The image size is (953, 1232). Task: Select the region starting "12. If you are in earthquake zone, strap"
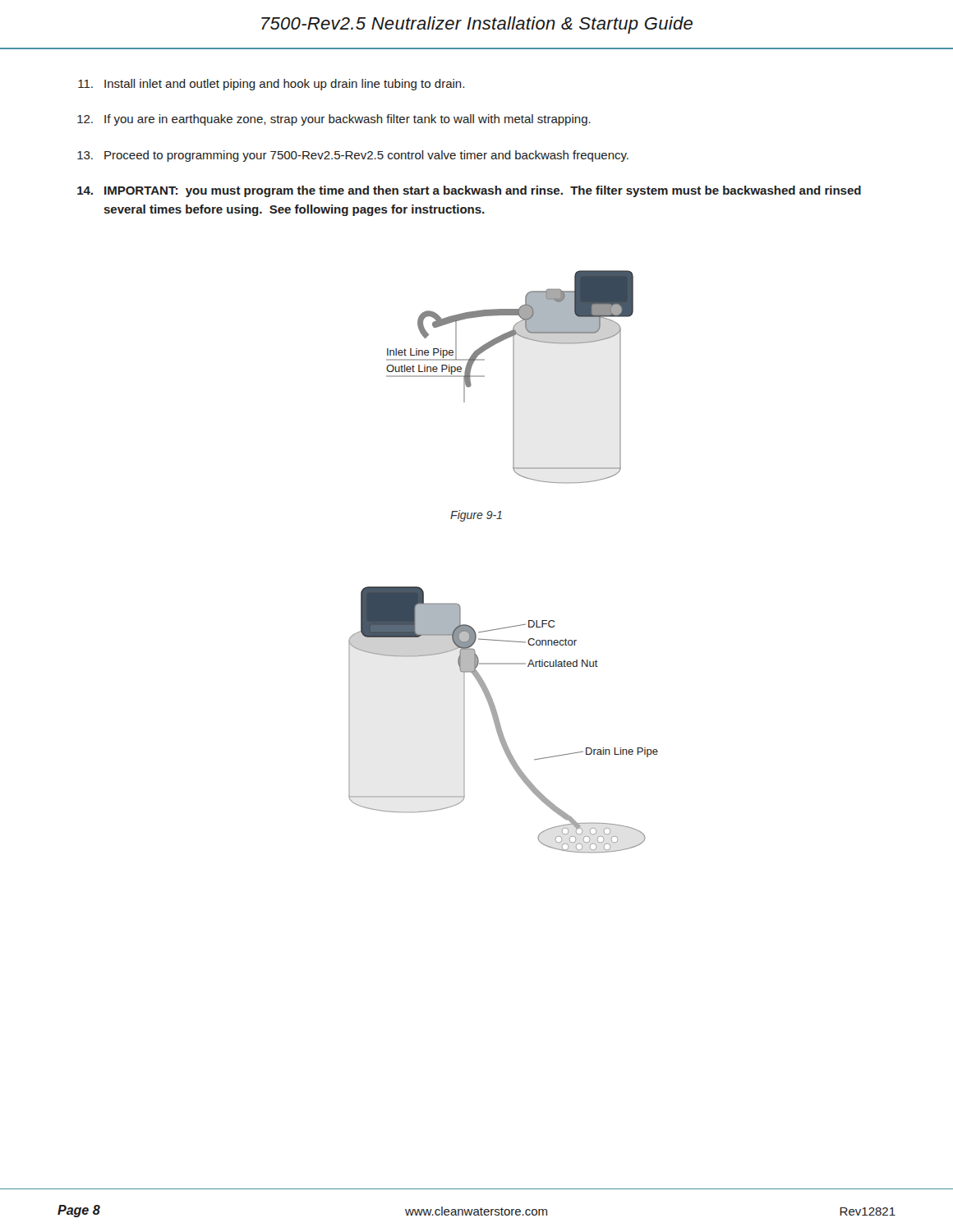click(328, 119)
